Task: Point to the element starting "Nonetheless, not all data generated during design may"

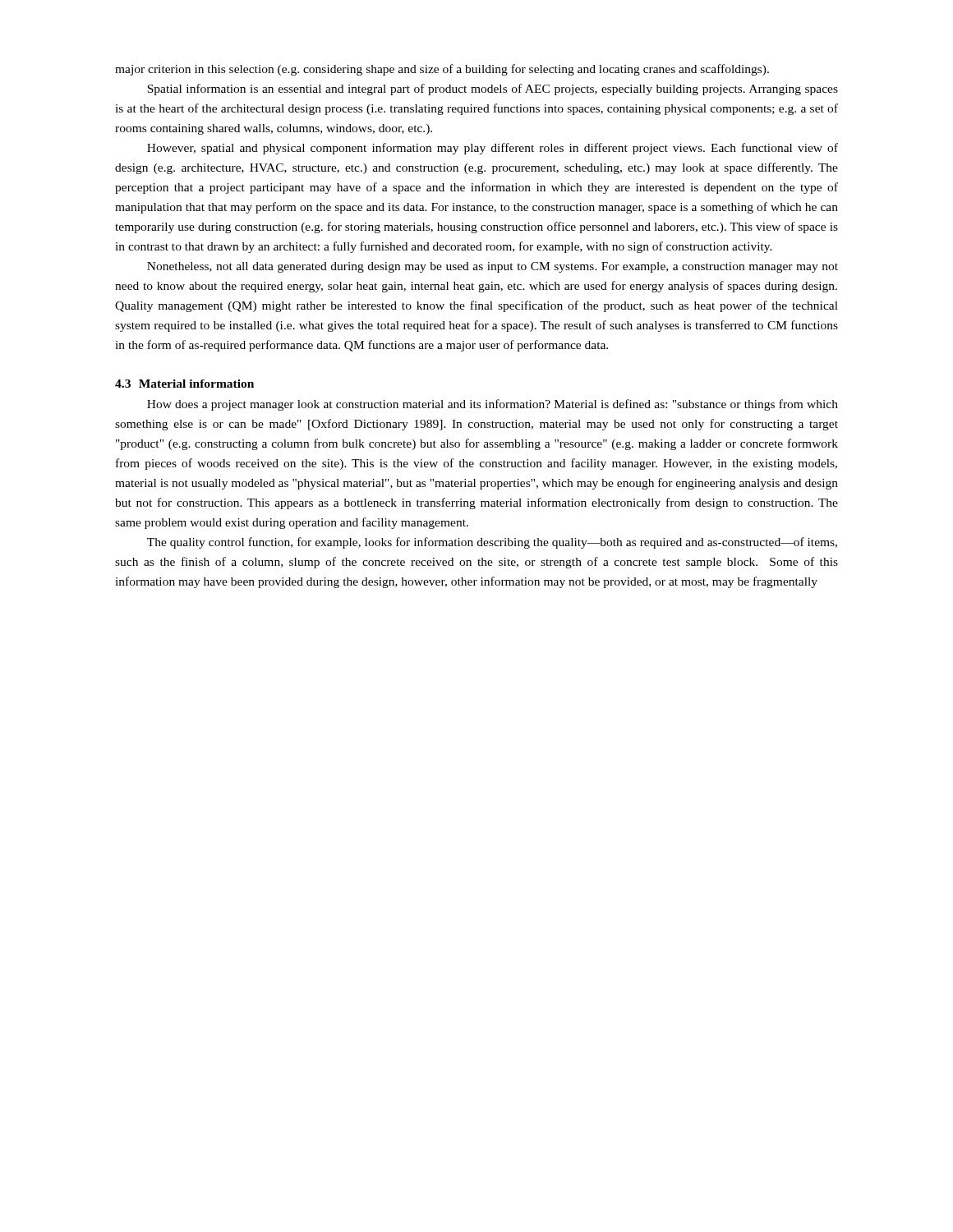Action: pos(476,306)
